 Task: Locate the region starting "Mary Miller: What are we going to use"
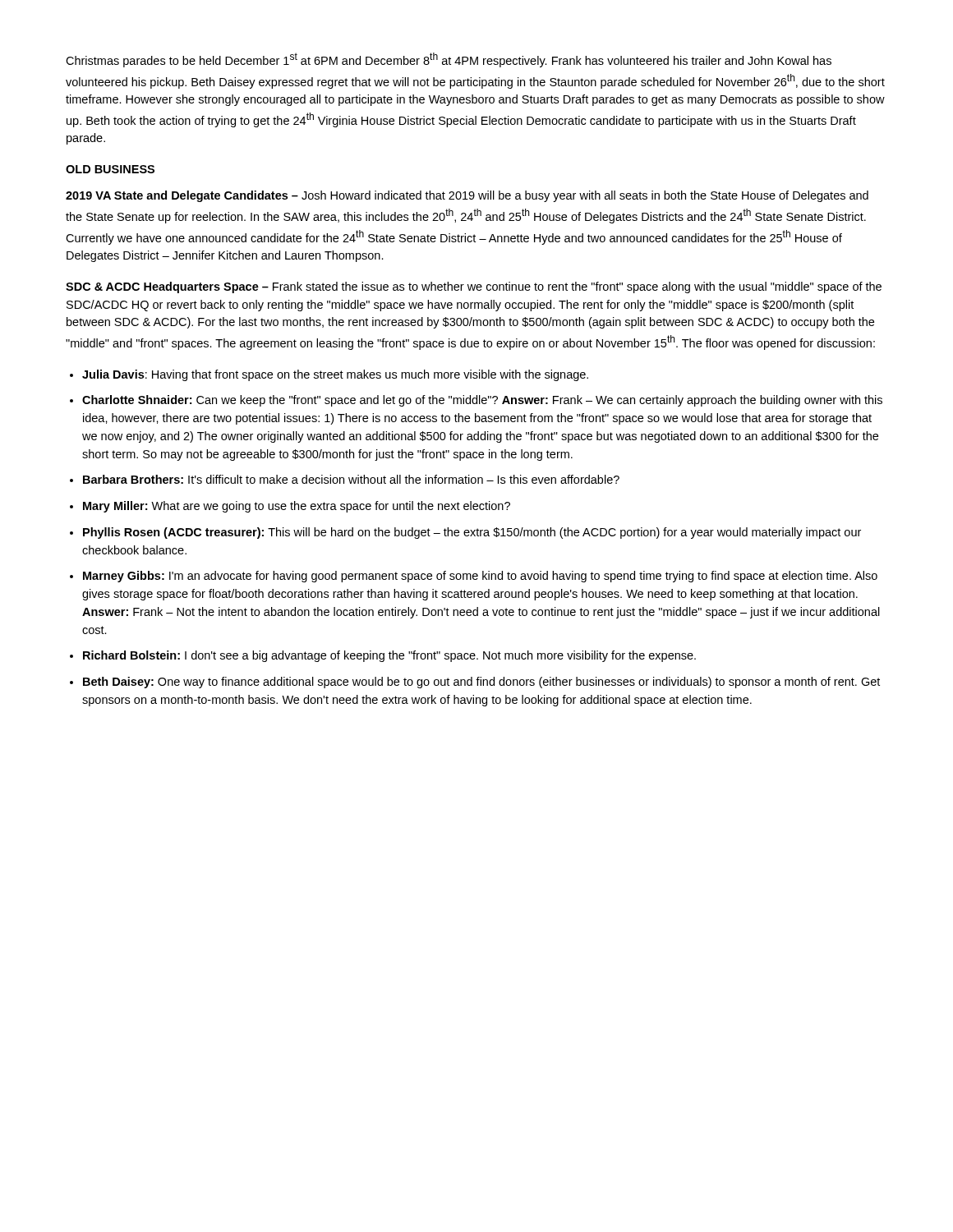click(296, 506)
